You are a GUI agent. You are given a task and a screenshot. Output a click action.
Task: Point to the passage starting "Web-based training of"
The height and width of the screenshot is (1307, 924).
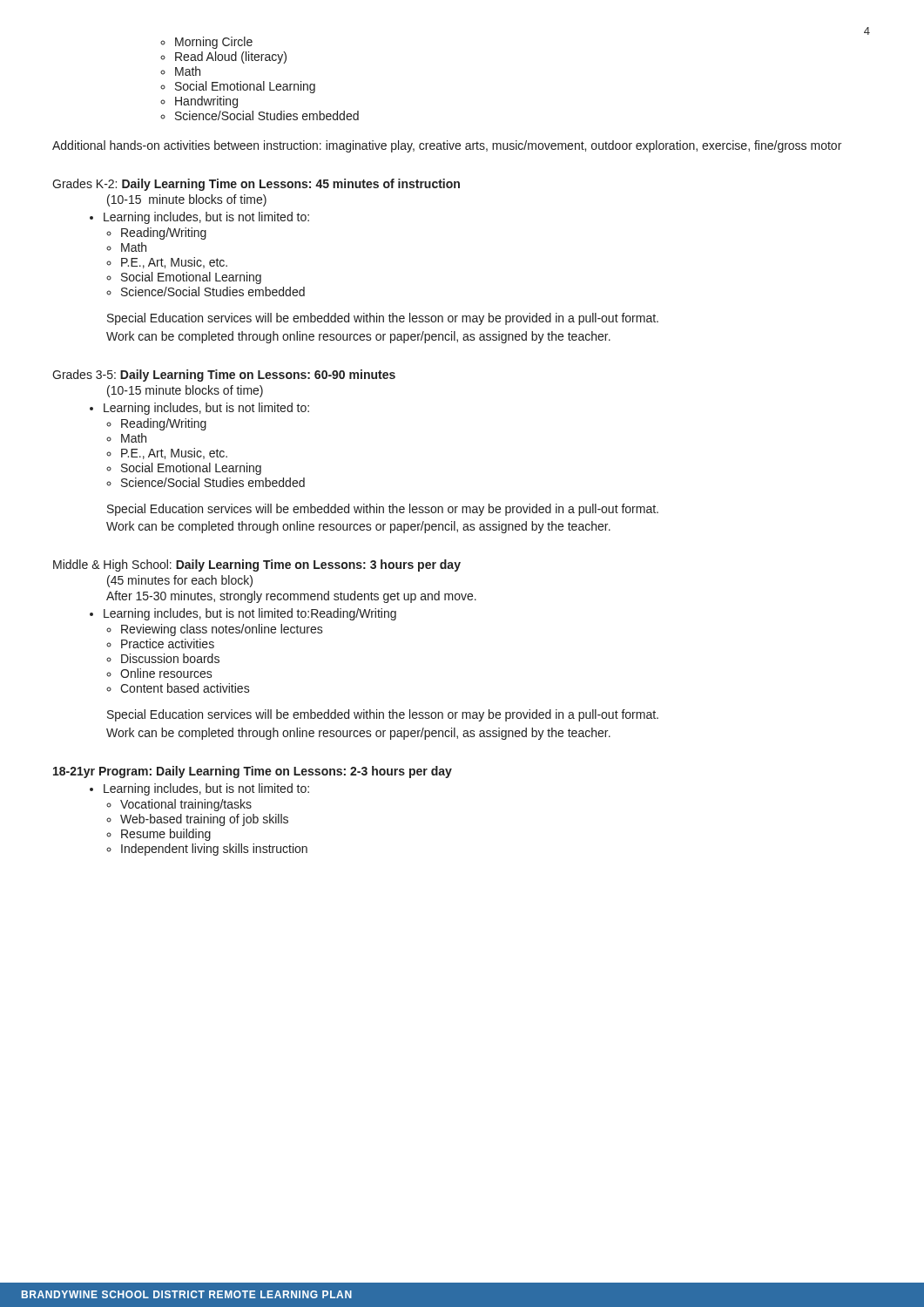click(x=204, y=820)
